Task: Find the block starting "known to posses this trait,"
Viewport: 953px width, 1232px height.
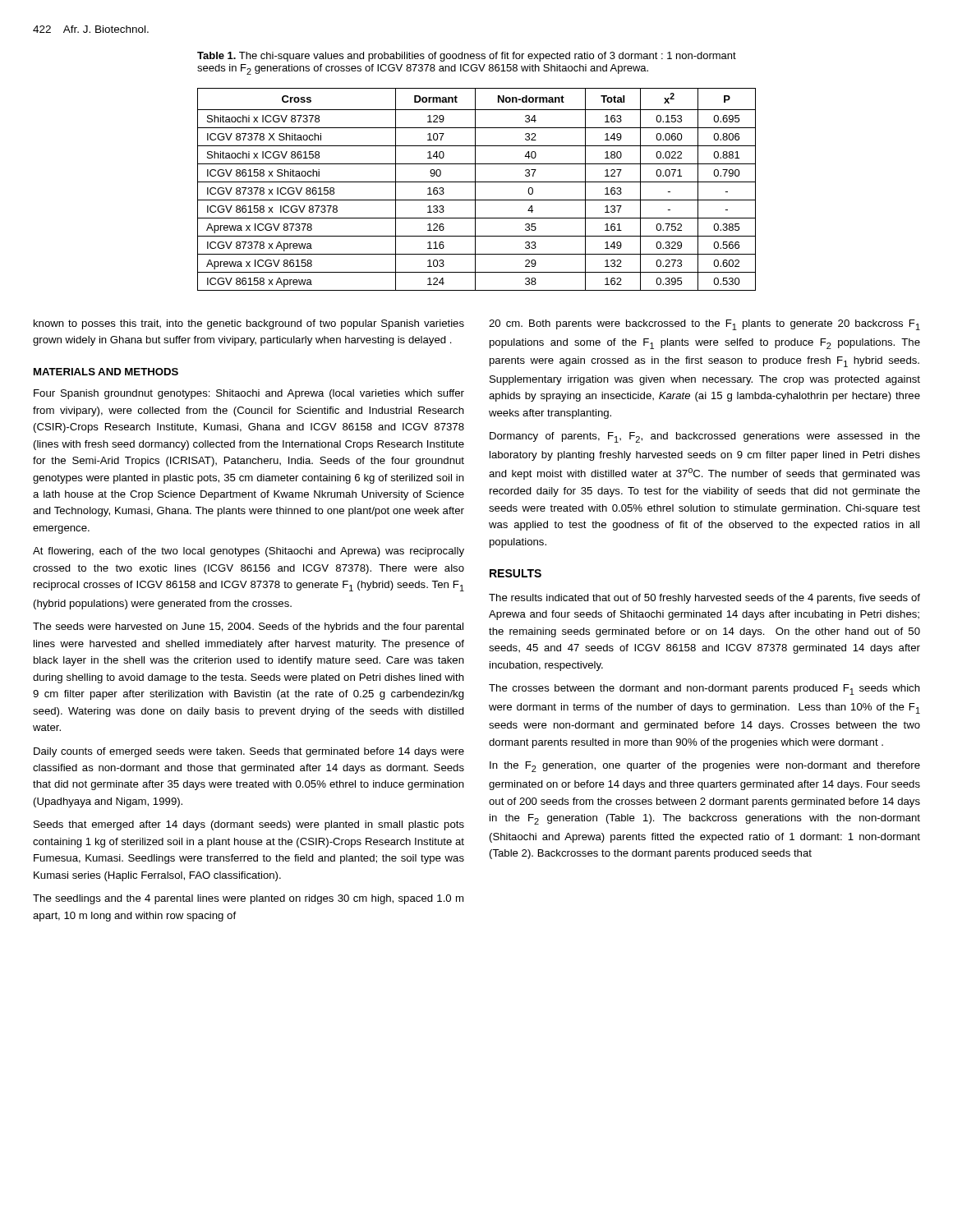Action: 249,332
